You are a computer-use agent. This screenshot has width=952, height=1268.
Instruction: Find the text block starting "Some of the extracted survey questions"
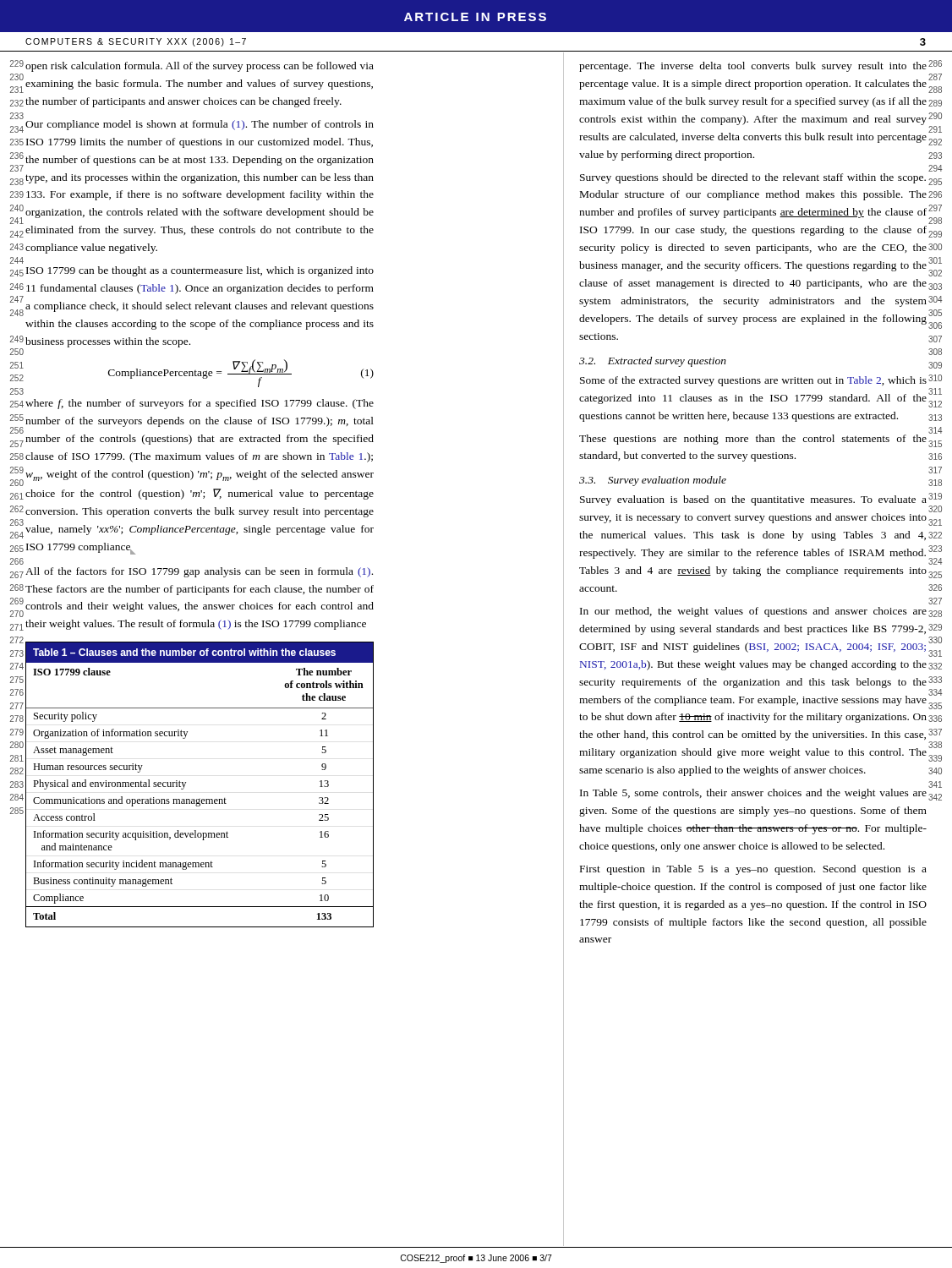753,398
